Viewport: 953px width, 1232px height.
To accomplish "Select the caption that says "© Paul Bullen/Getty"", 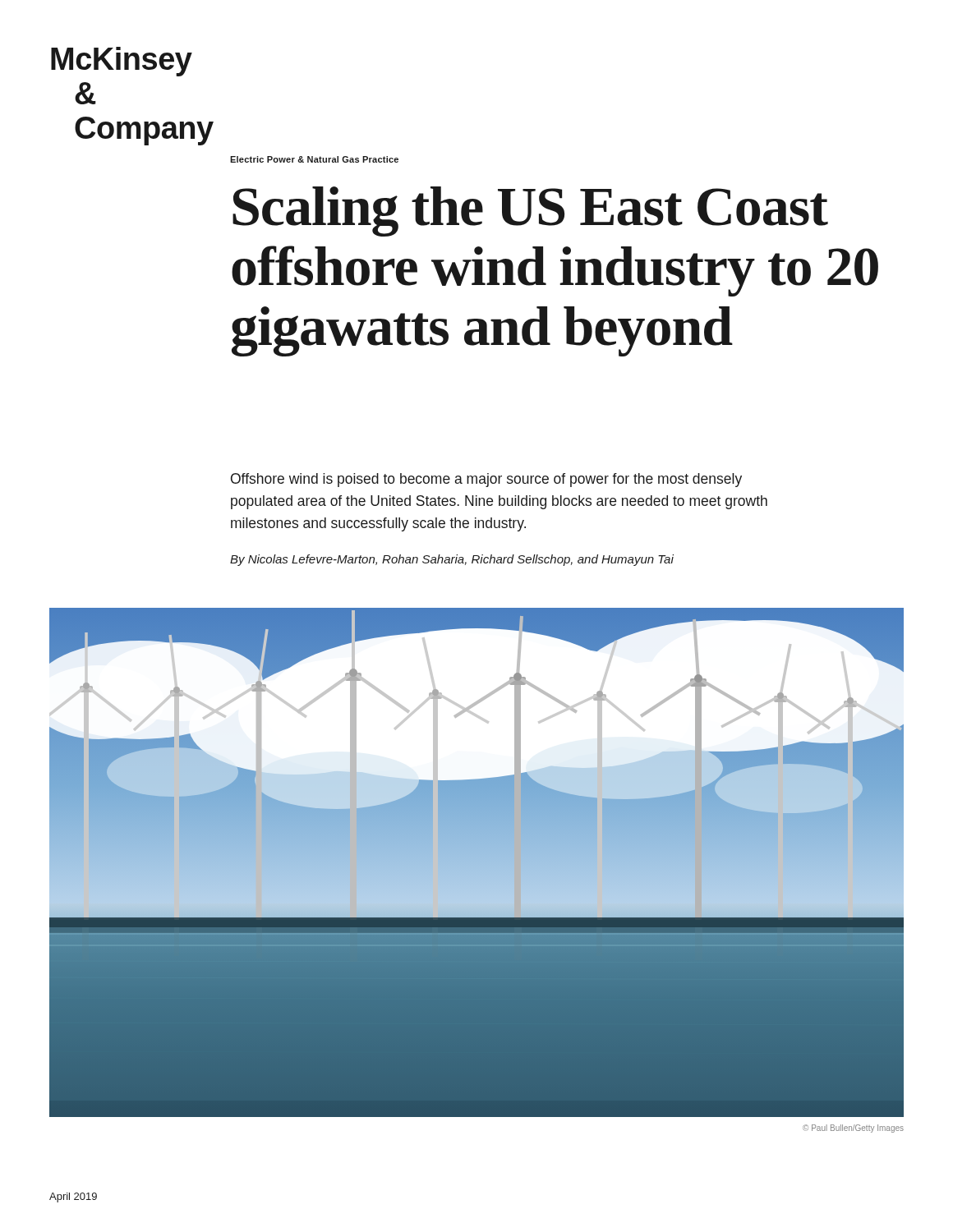I will 853,1128.
